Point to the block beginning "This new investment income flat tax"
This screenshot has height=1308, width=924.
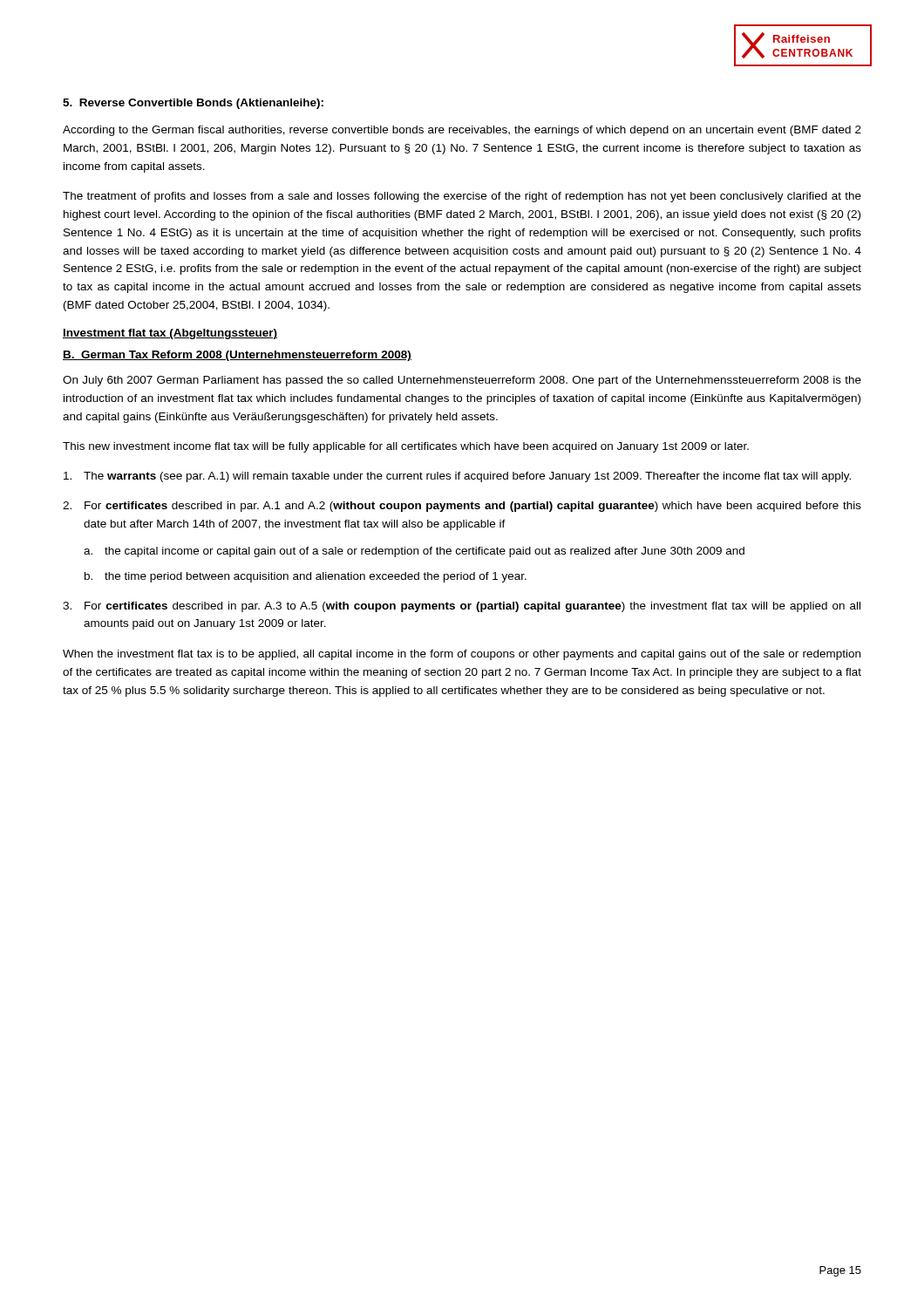coord(462,447)
